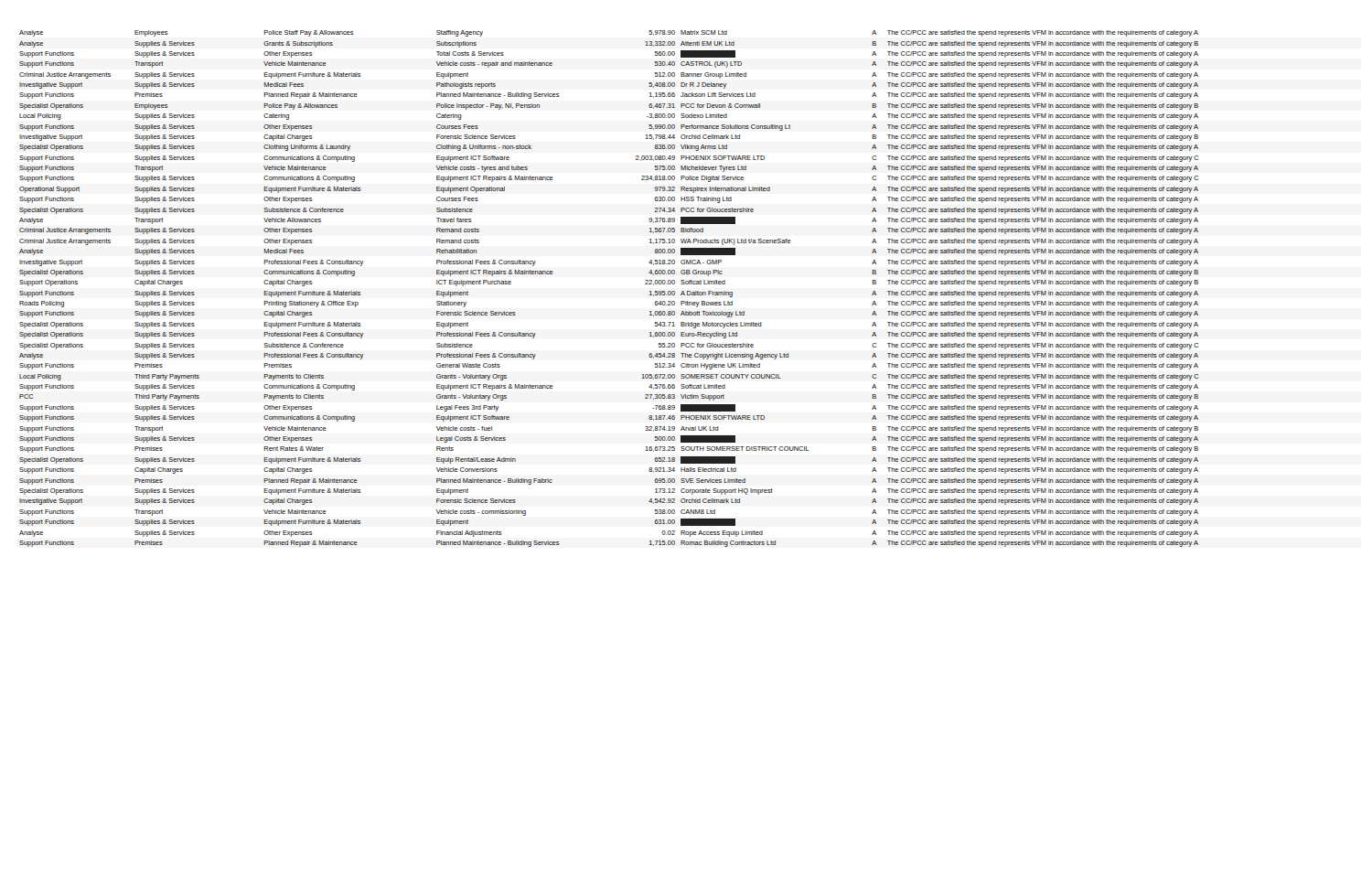The height and width of the screenshot is (888, 1372).
Task: Locate the table
Action: coord(689,288)
